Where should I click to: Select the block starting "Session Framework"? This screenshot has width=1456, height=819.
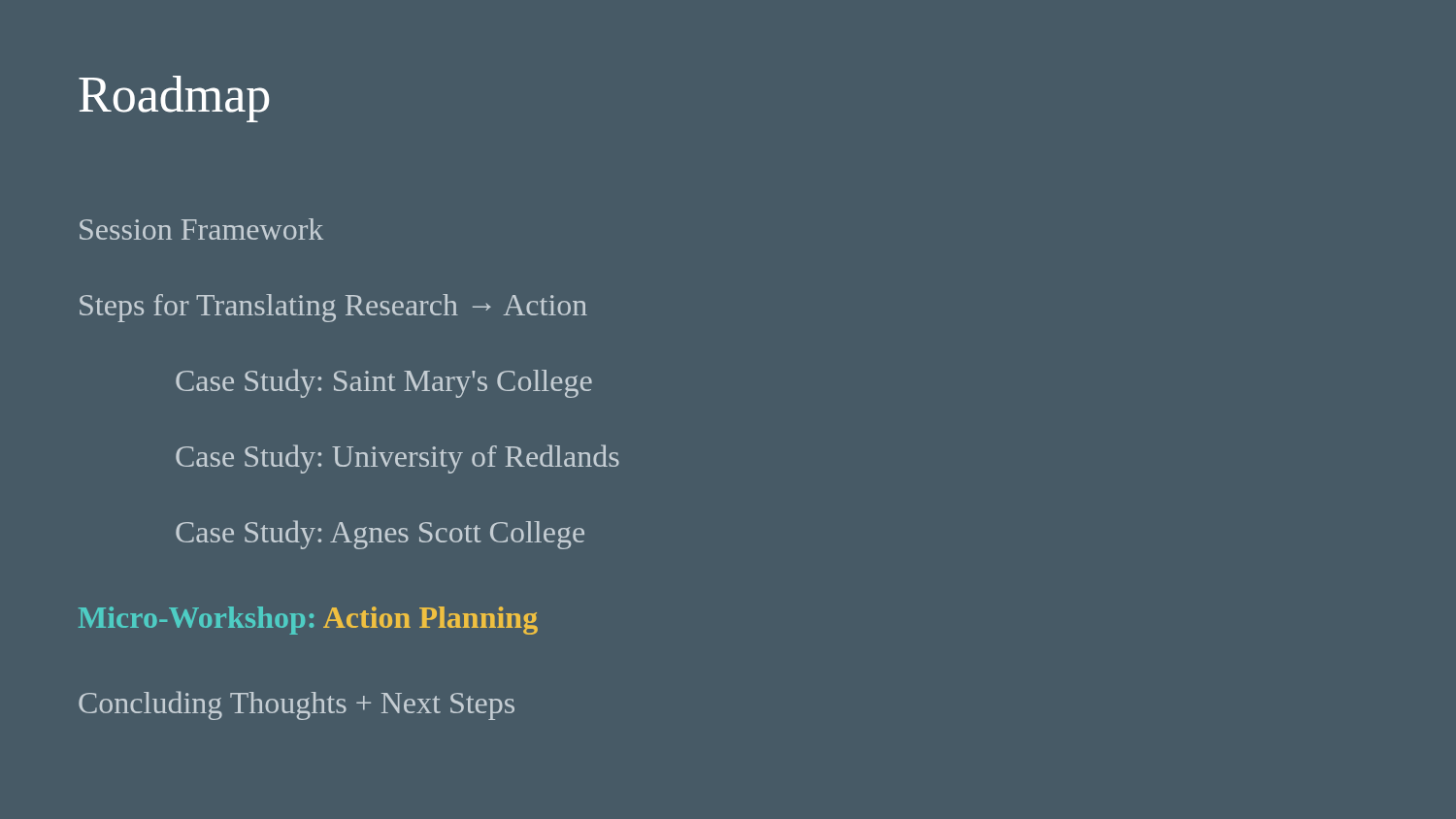pyautogui.click(x=201, y=229)
